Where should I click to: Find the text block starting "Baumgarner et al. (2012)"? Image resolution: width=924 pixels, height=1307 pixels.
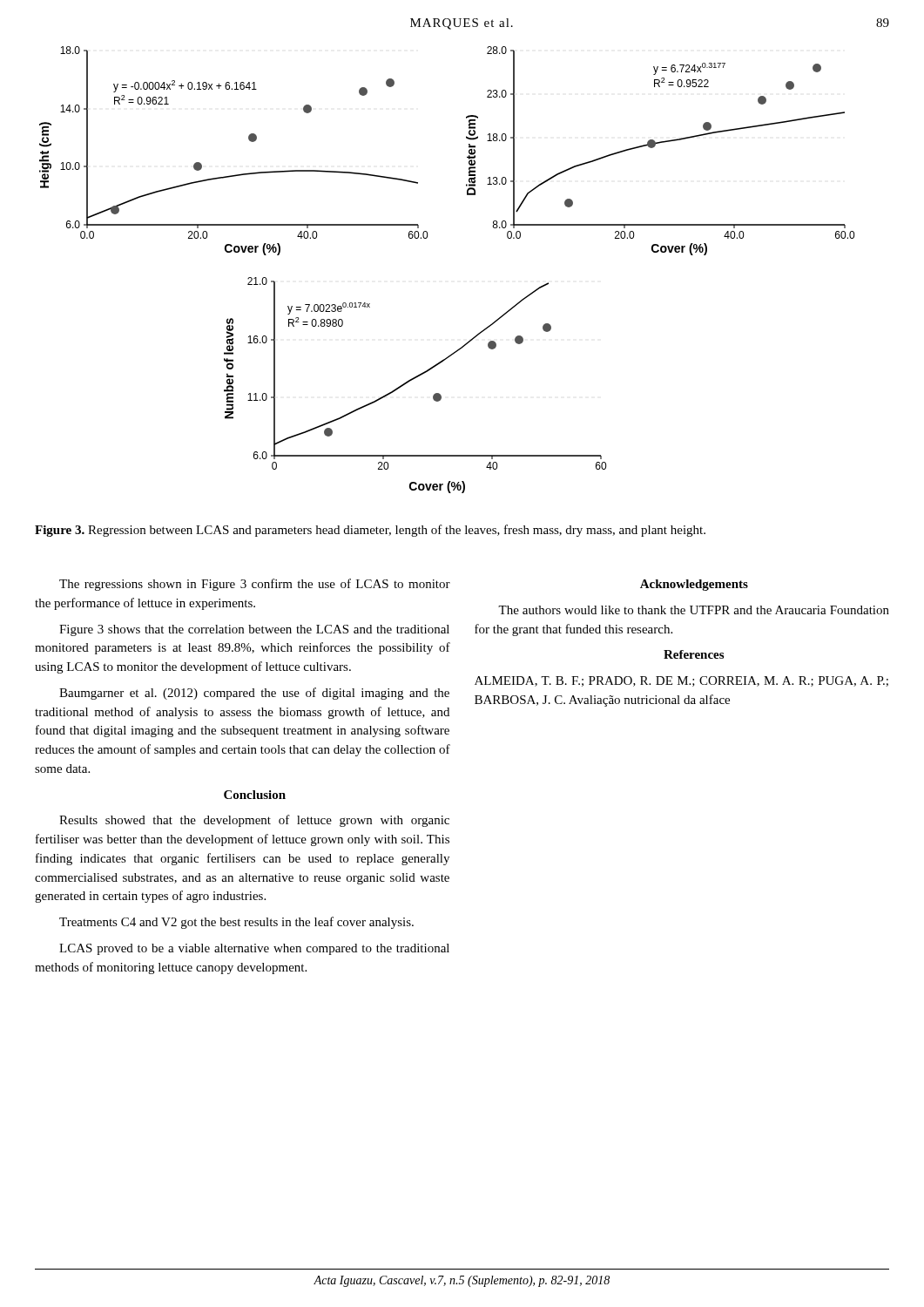click(x=242, y=730)
